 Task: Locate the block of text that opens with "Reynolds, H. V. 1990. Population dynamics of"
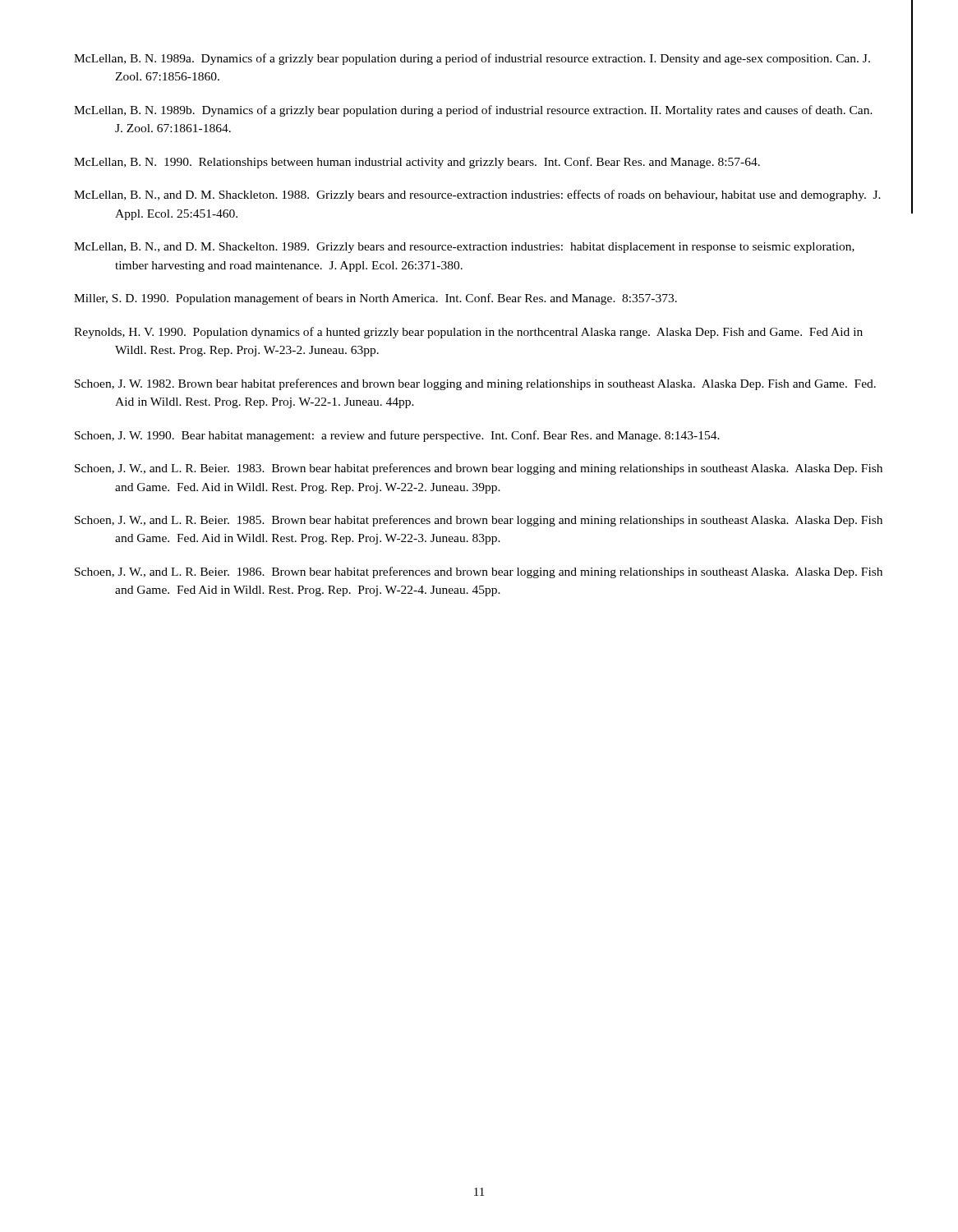pyautogui.click(x=468, y=340)
